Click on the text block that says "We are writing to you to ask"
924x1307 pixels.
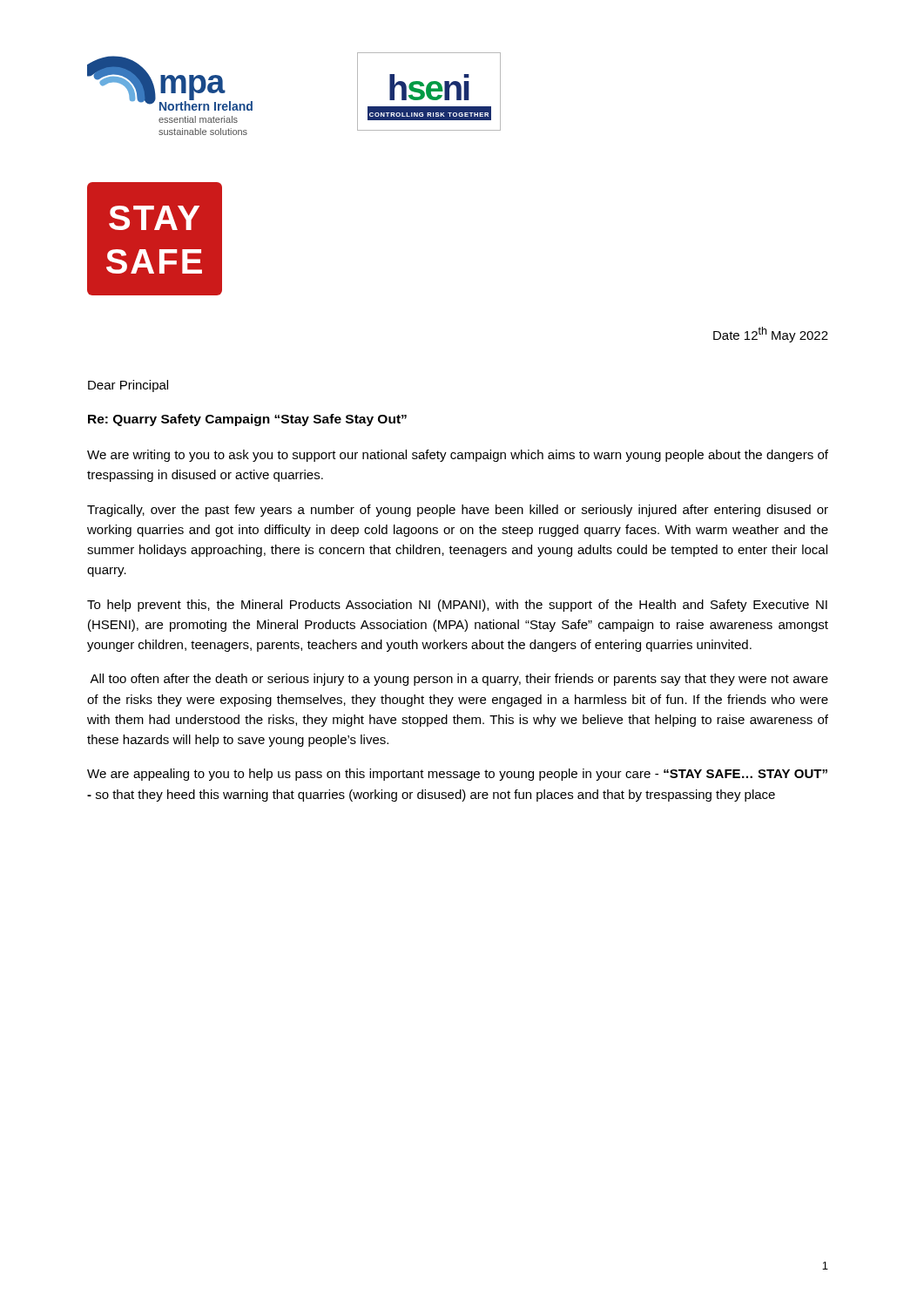point(458,465)
